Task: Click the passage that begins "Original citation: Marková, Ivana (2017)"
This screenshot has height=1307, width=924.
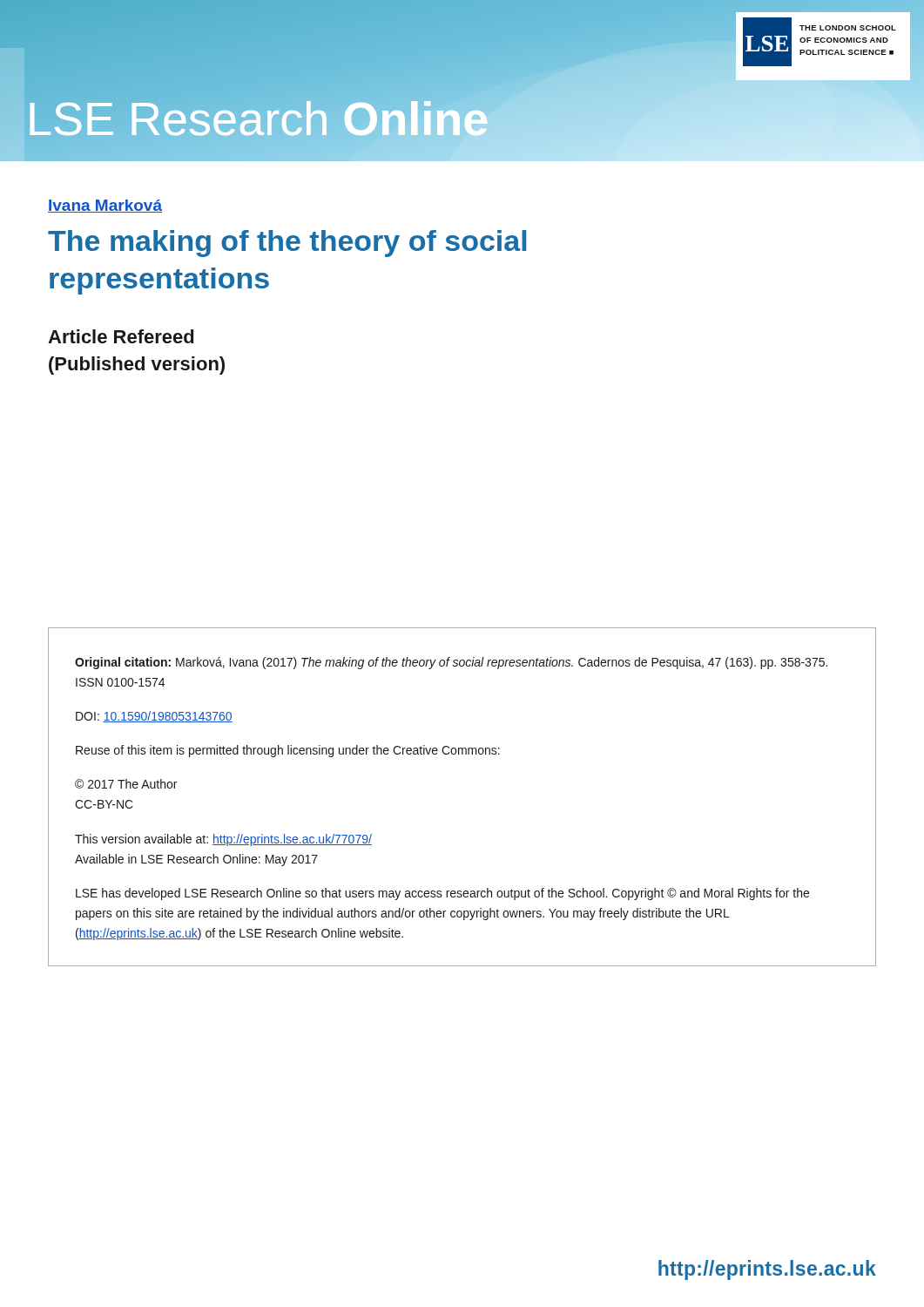Action: tap(451, 663)
